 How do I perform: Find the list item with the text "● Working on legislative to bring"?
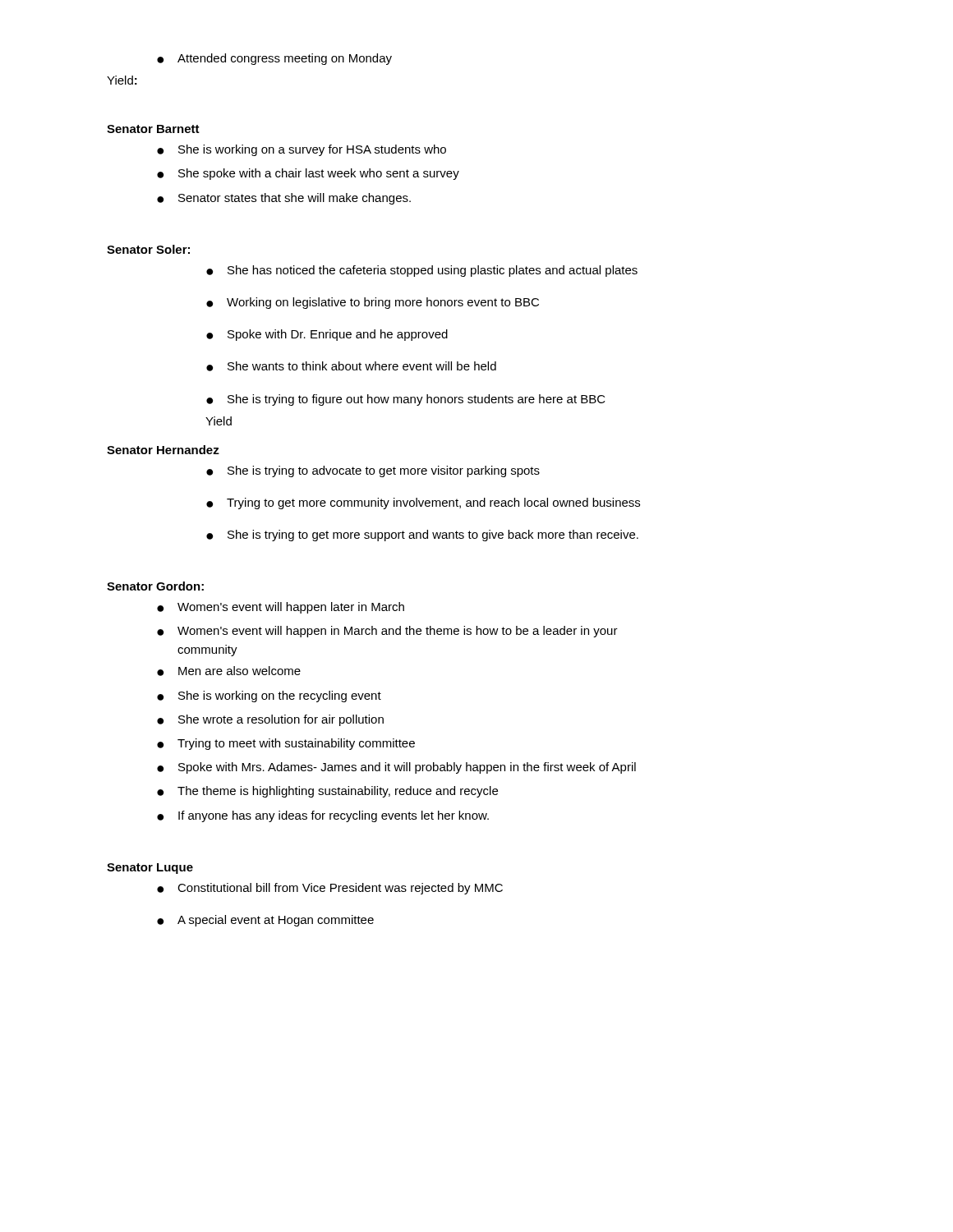click(x=372, y=304)
